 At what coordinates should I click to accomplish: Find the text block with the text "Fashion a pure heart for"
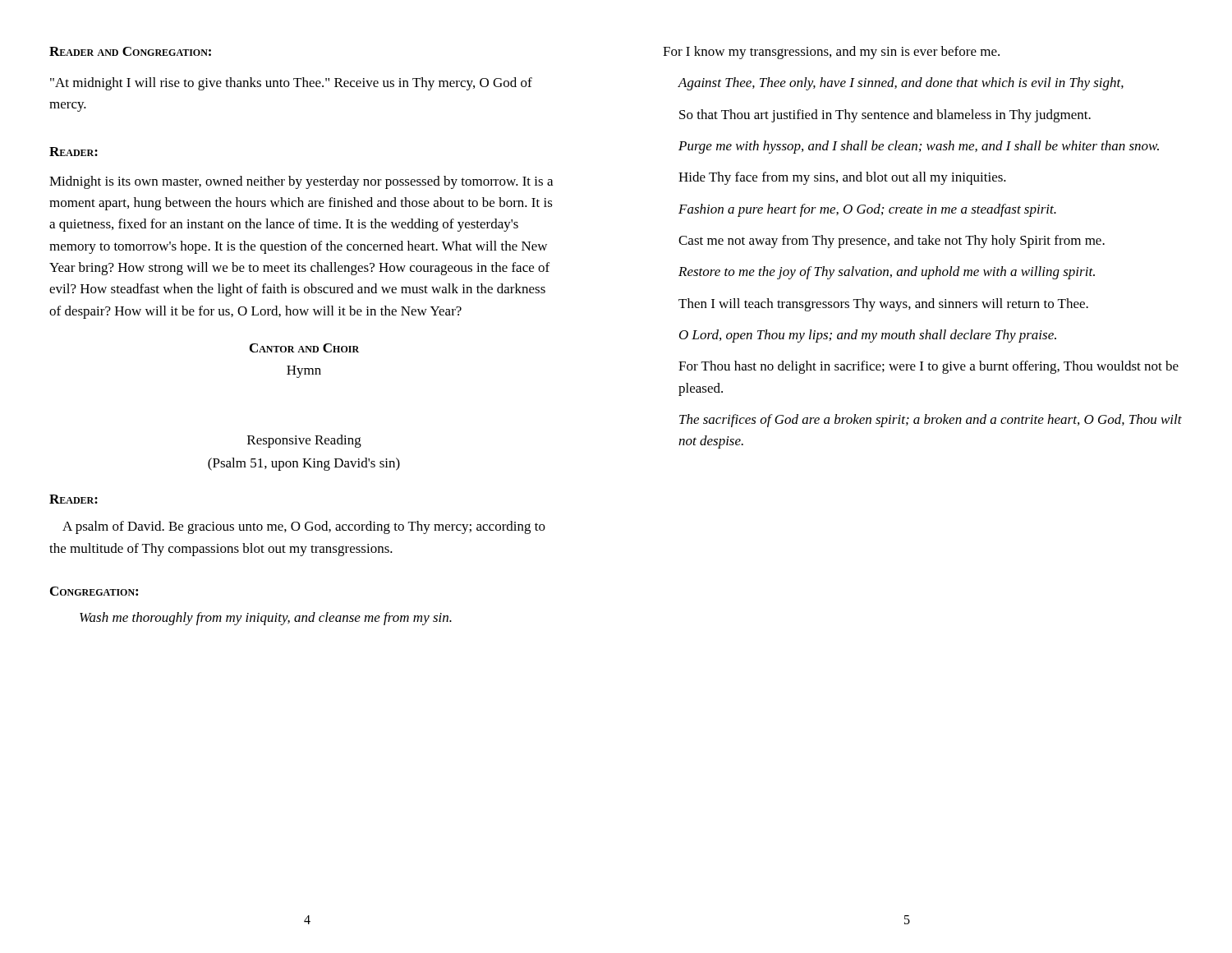(868, 209)
